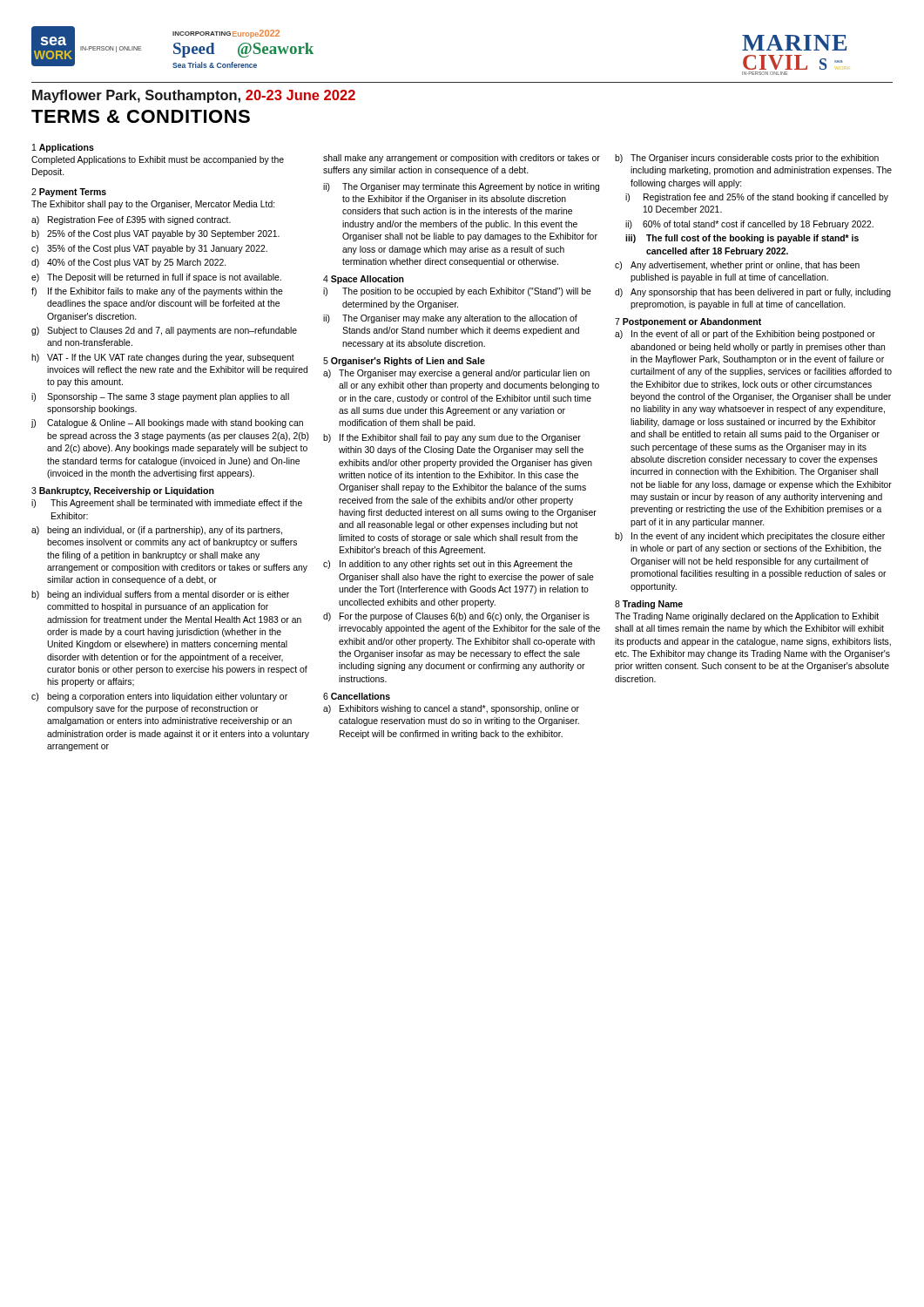The image size is (924, 1307).
Task: Select the list item with the text "b)The Organiser incurs considerable costs"
Action: click(754, 171)
